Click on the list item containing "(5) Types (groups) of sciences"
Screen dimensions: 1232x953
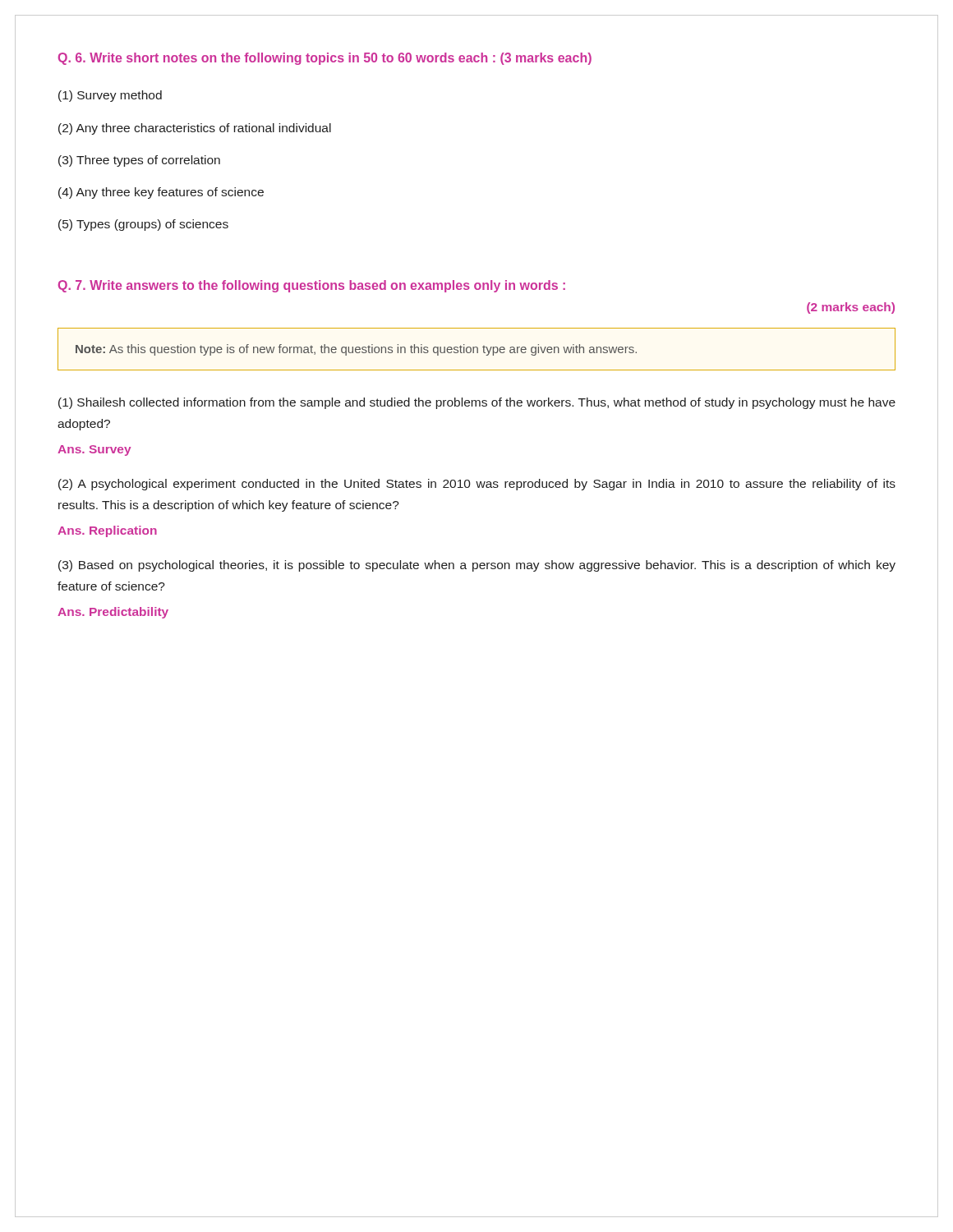pyautogui.click(x=143, y=224)
